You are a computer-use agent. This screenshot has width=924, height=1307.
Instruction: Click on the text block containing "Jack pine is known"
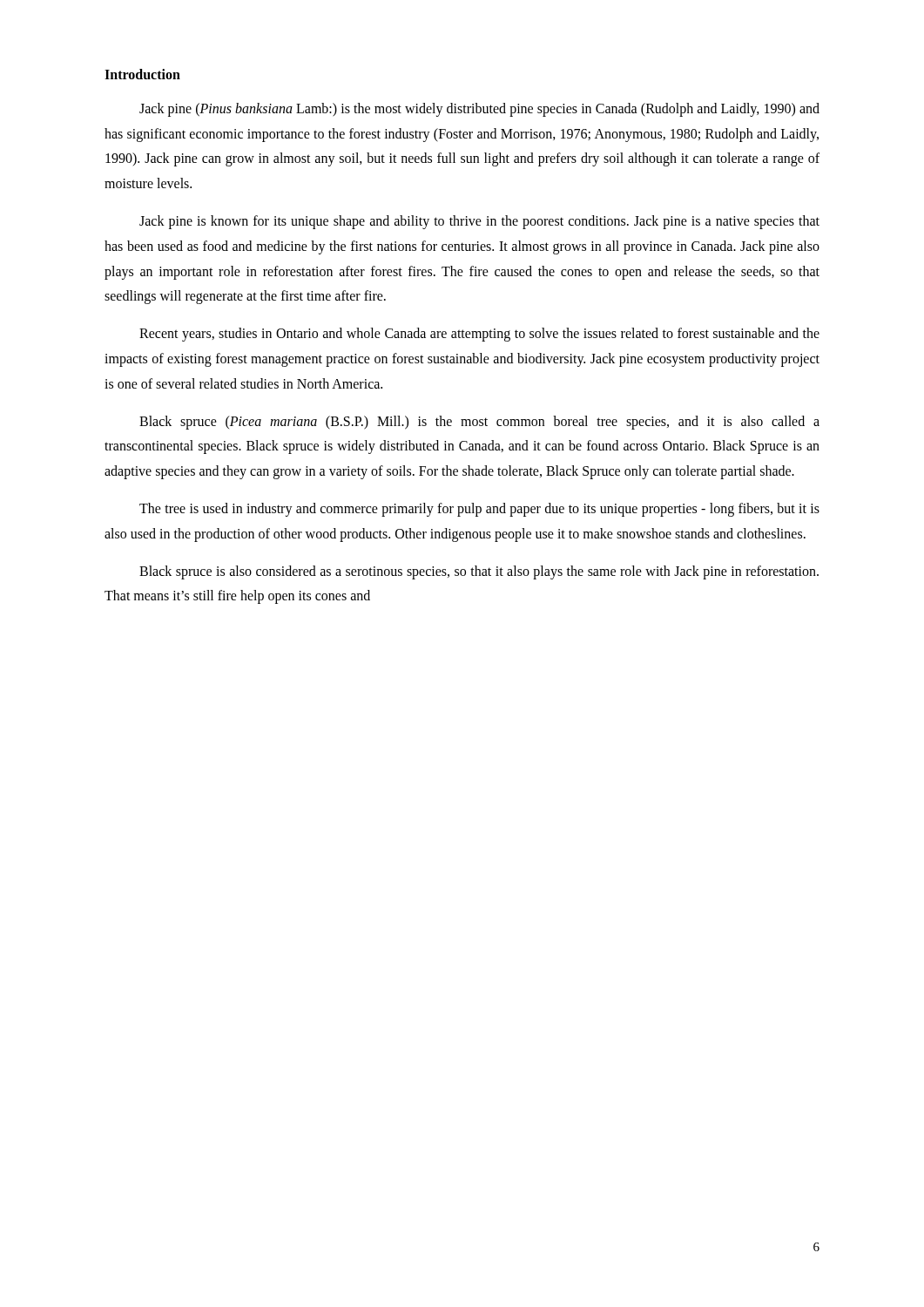[x=462, y=258]
